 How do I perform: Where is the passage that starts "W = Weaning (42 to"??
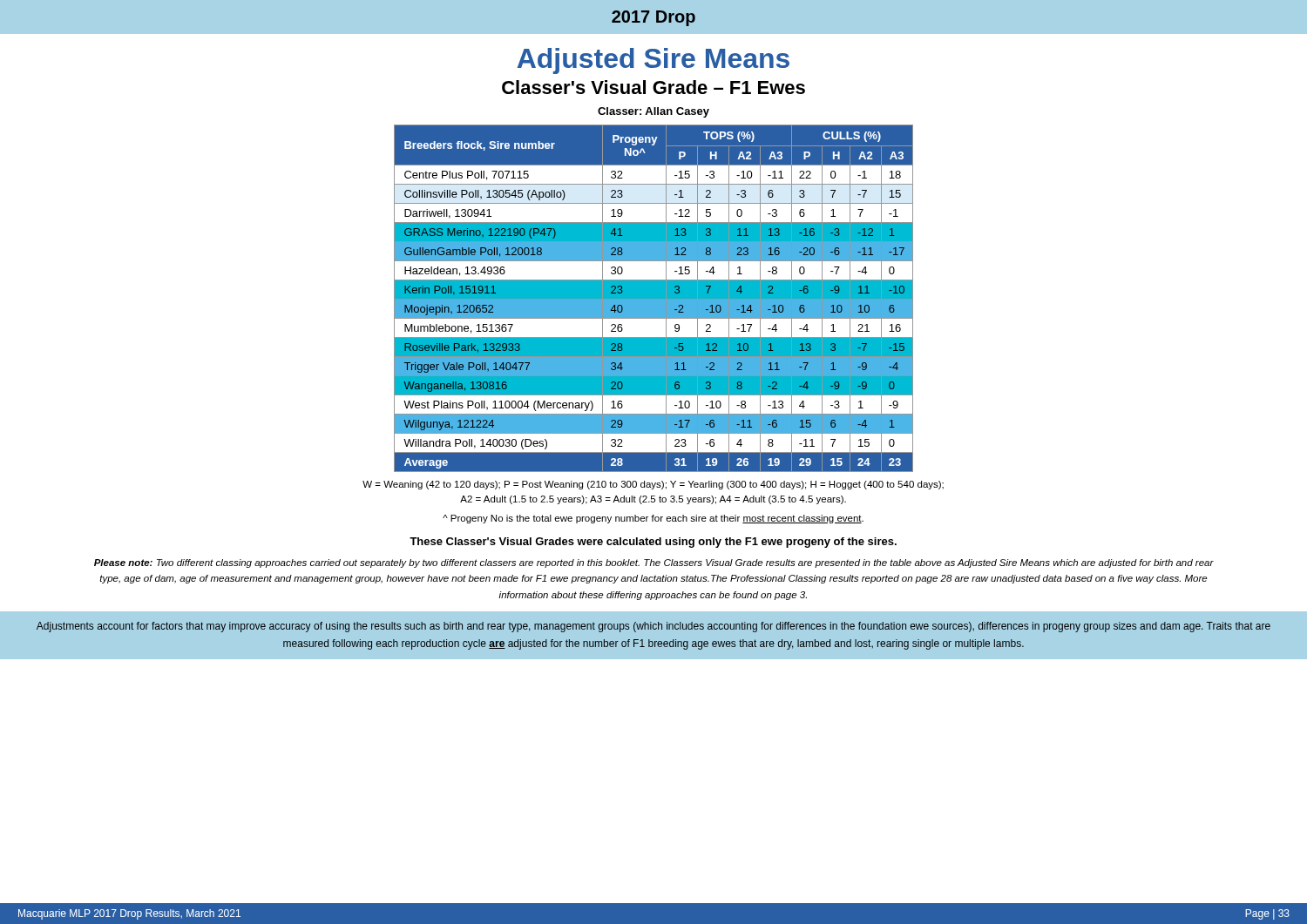coord(653,492)
